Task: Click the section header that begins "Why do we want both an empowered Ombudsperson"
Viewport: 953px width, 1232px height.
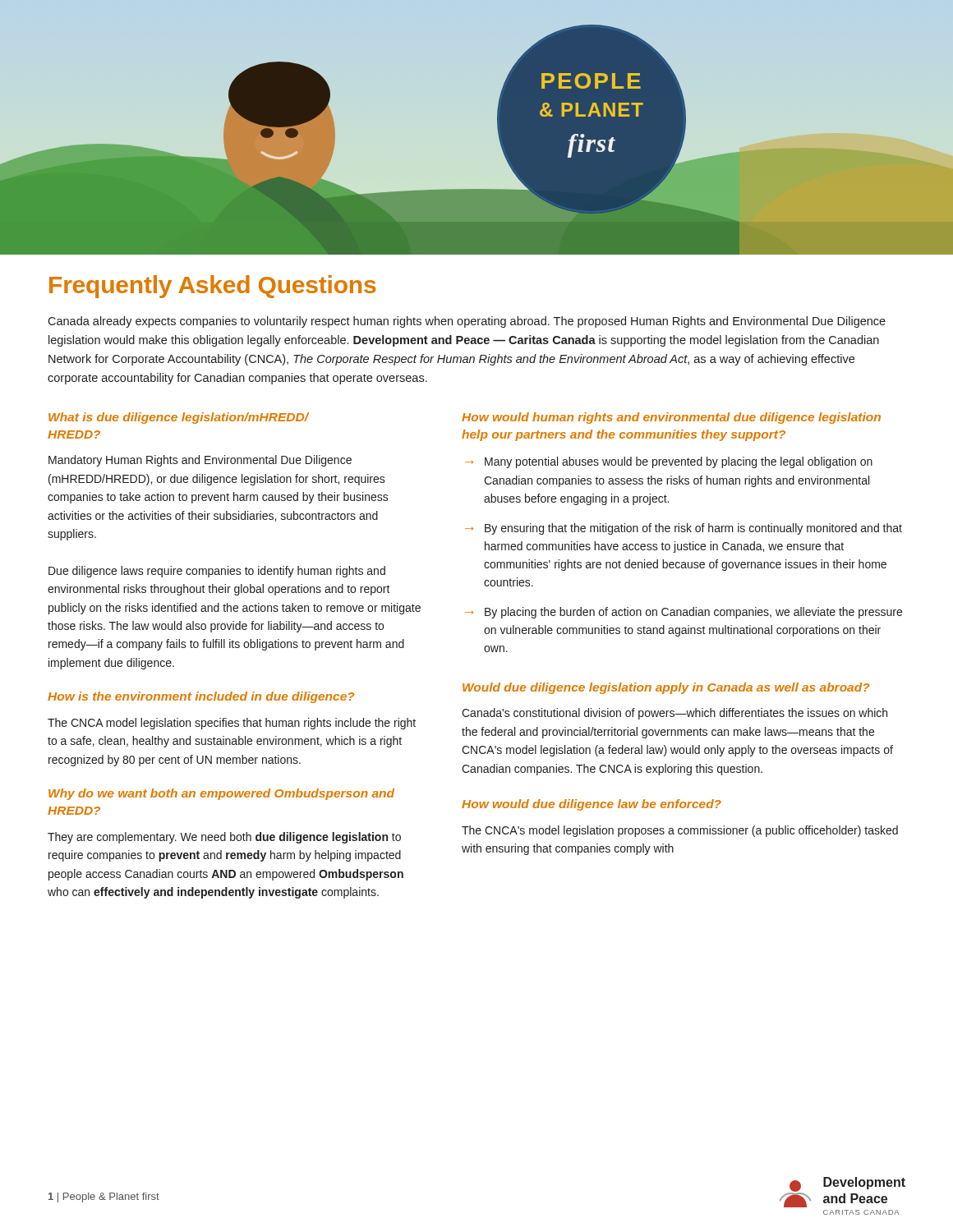Action: click(221, 802)
